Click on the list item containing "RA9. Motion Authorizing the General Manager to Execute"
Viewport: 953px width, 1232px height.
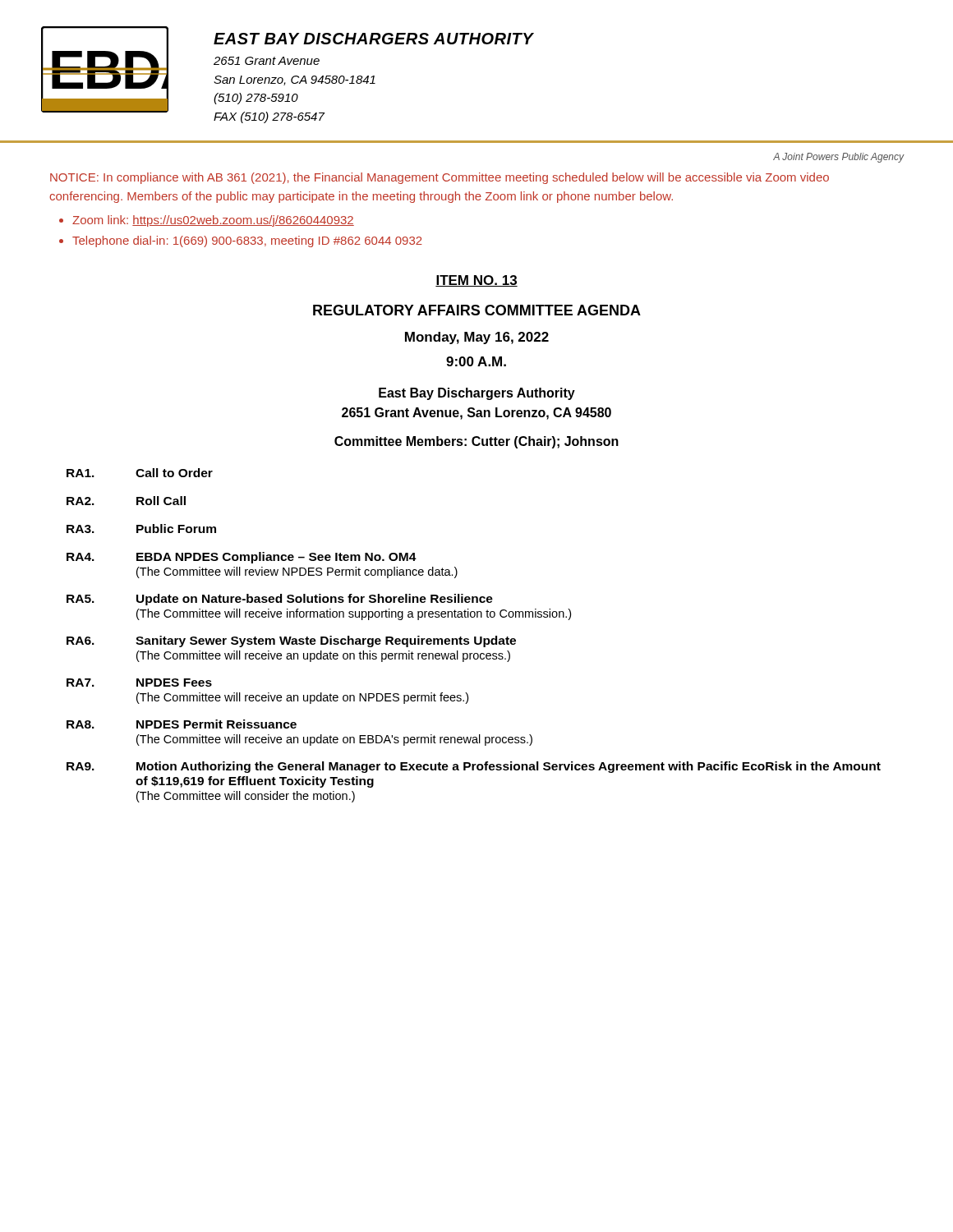476,780
